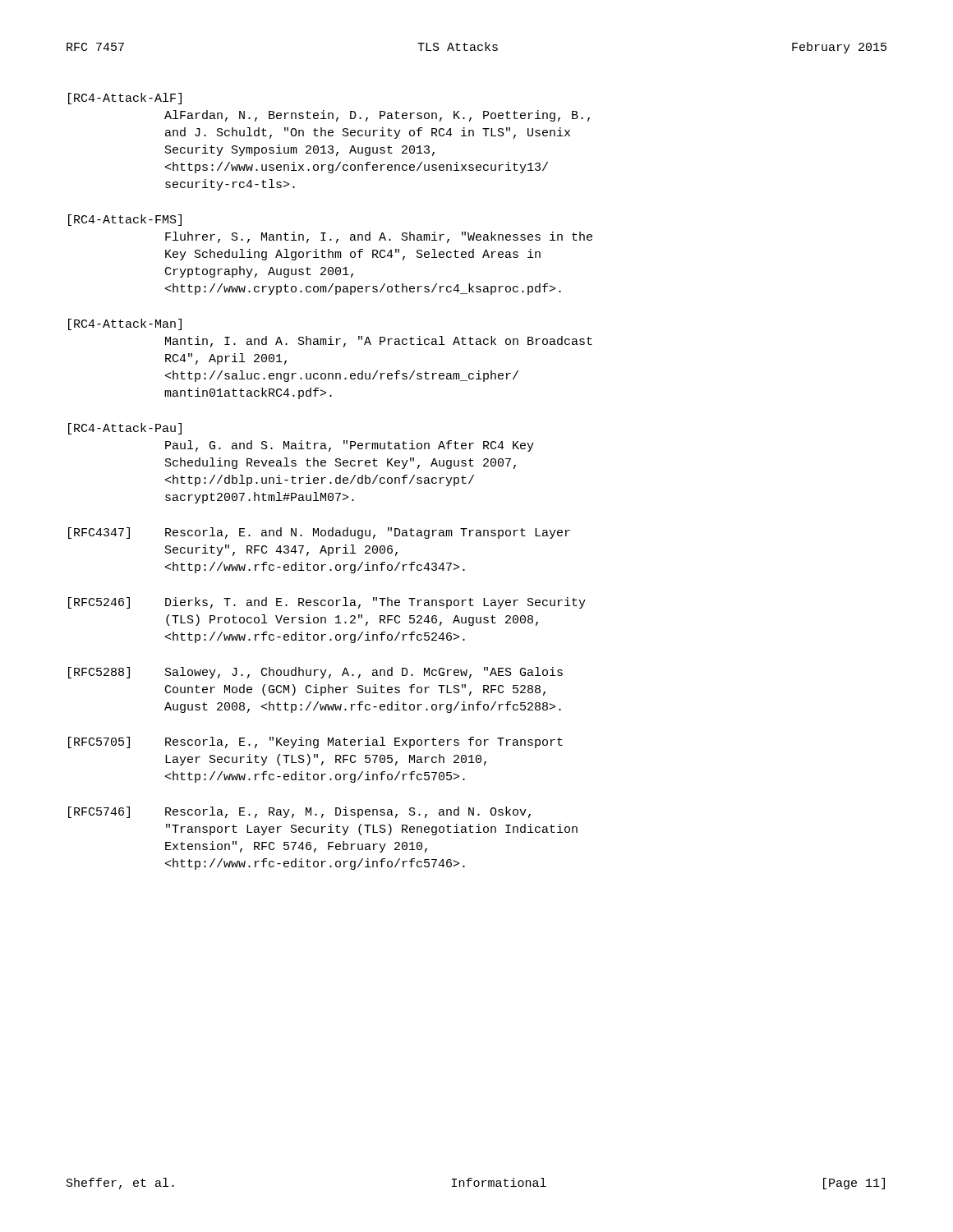This screenshot has width=953, height=1232.
Task: Click on the list item with the text "[RFC5746] Rescorla, E., Ray, M., Dispensa,"
Action: (476, 839)
